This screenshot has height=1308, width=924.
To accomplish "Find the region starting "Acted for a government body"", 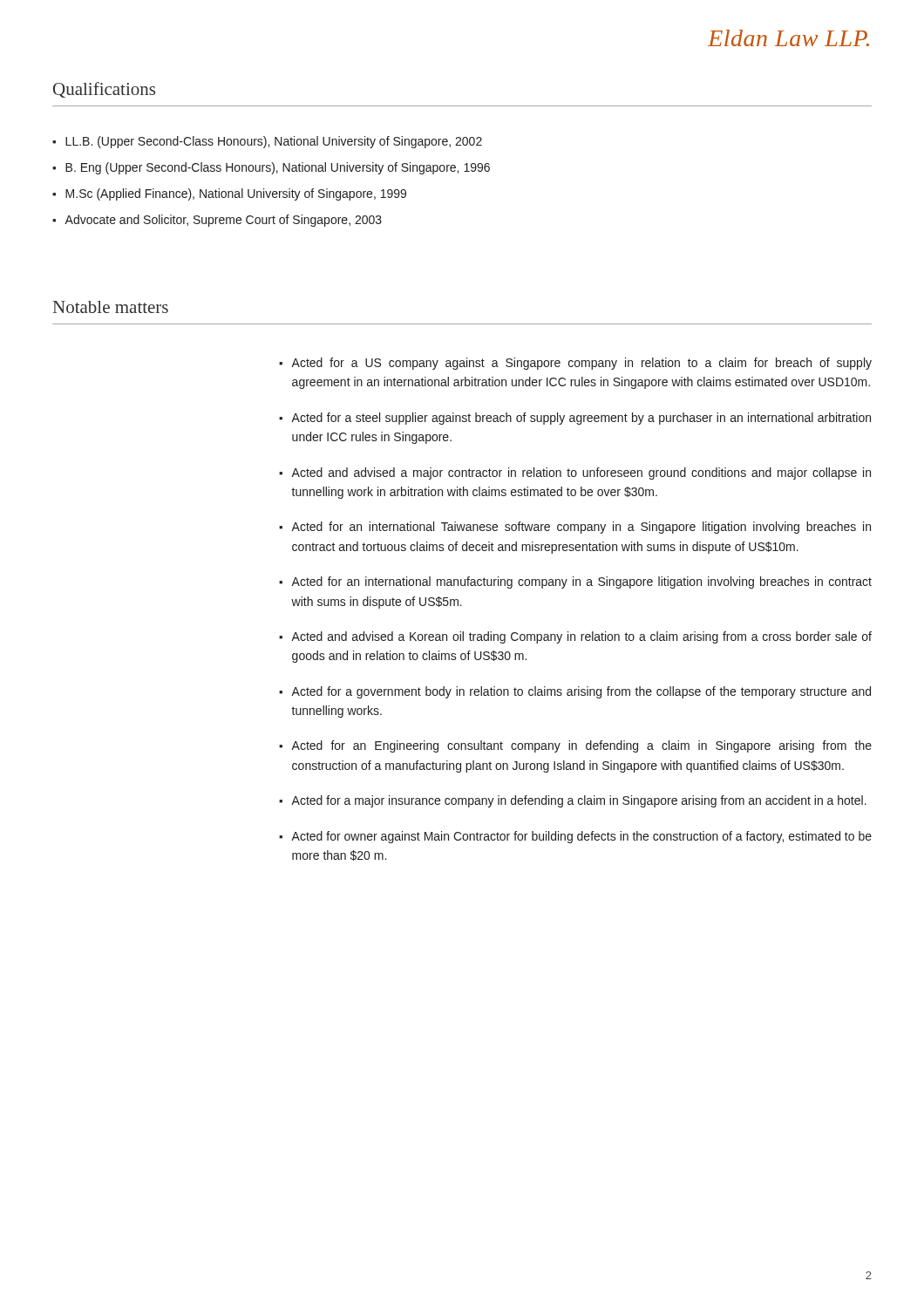I will [582, 701].
